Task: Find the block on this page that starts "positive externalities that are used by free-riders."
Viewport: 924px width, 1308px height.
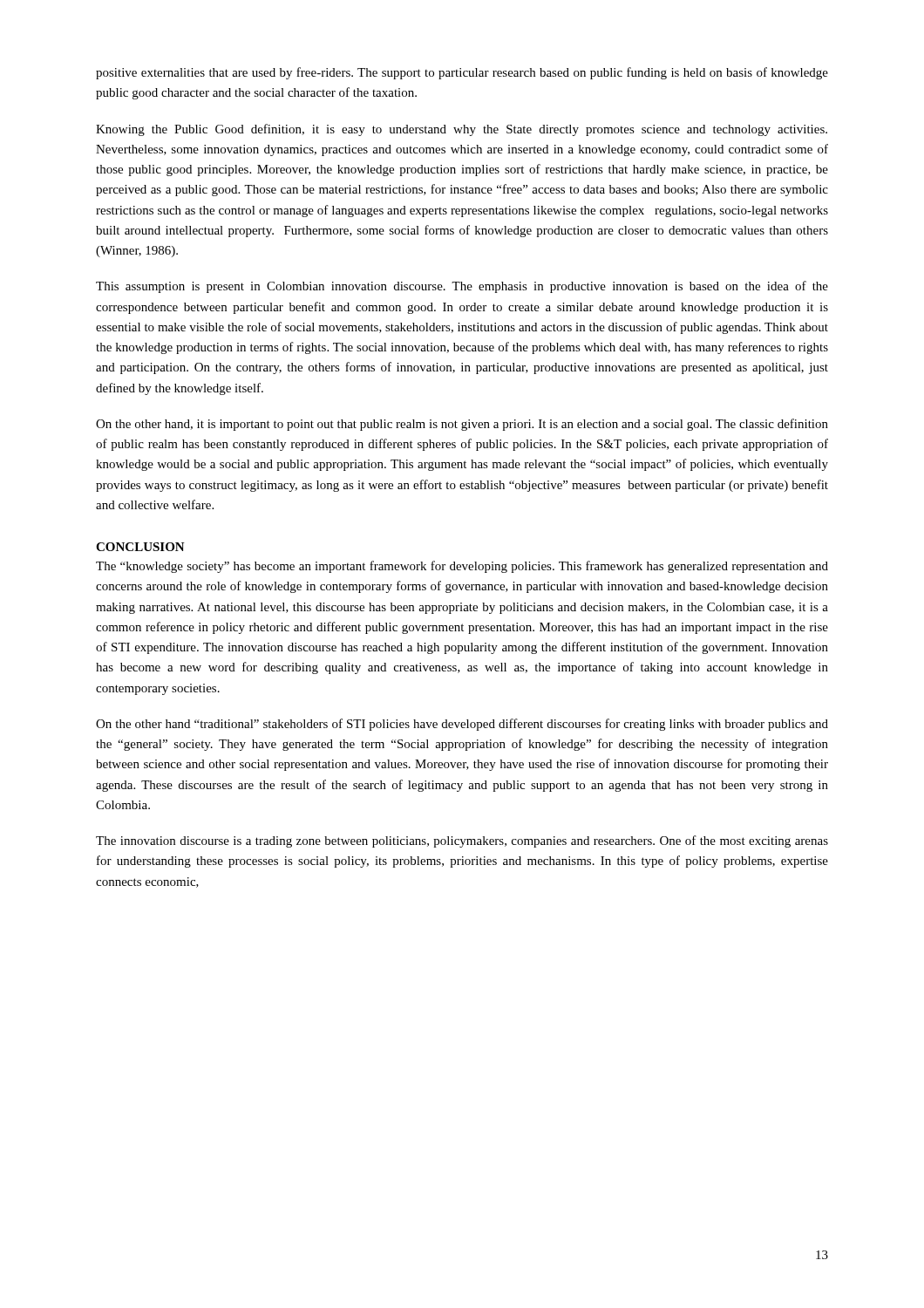Action: coord(462,83)
